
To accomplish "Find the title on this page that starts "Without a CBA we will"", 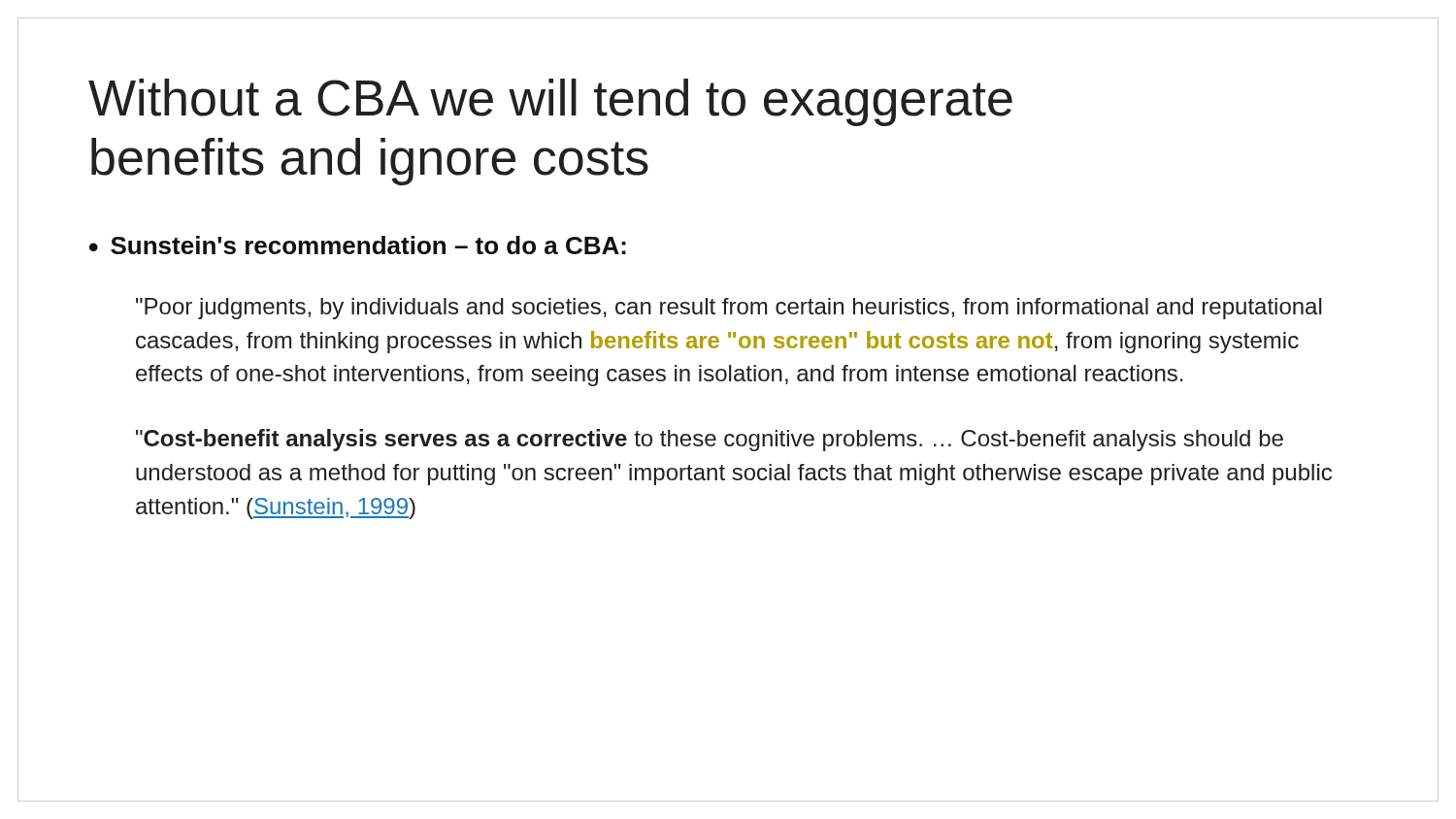I will coord(551,128).
